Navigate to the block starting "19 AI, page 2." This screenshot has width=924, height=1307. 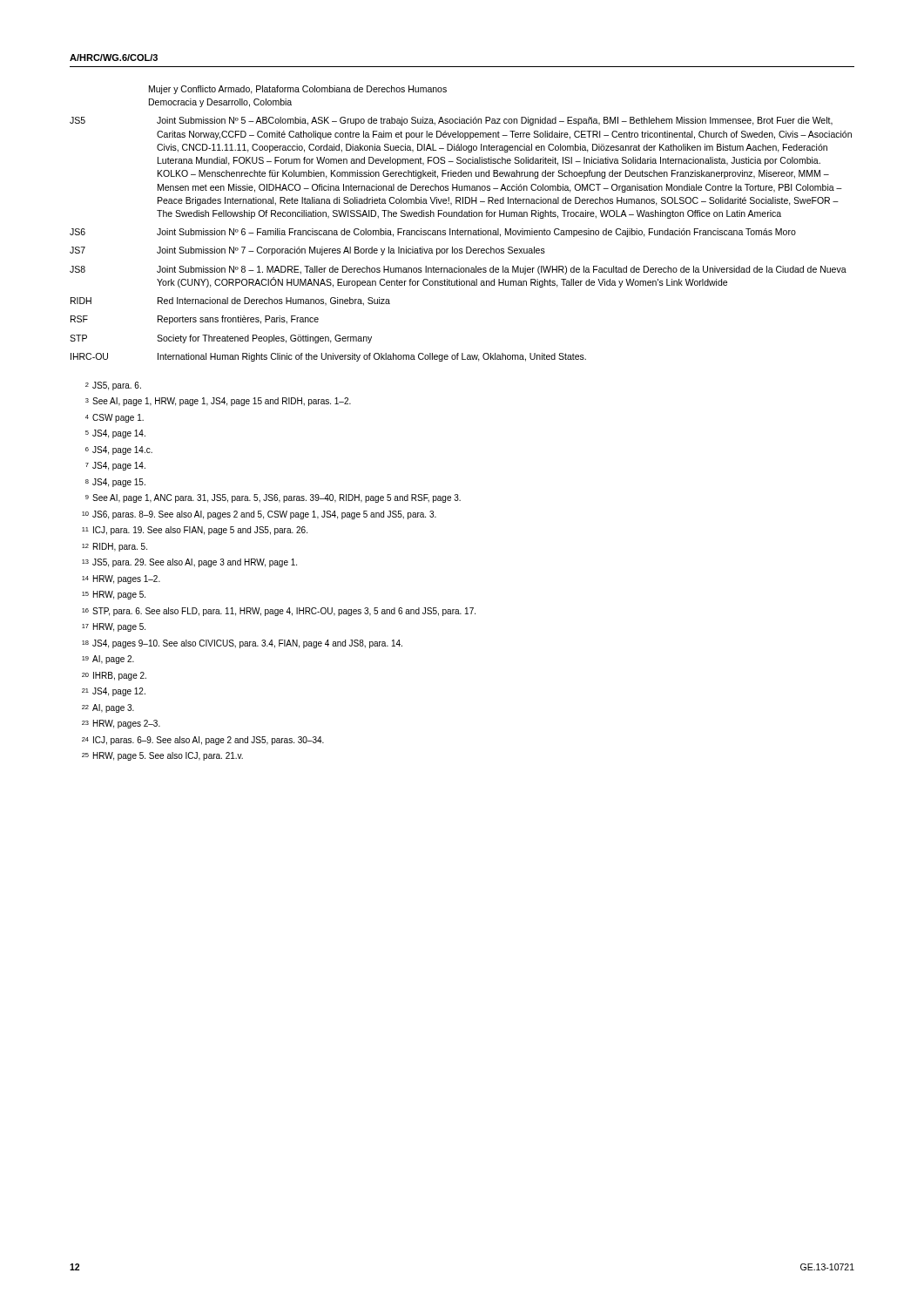pyautogui.click(x=108, y=660)
